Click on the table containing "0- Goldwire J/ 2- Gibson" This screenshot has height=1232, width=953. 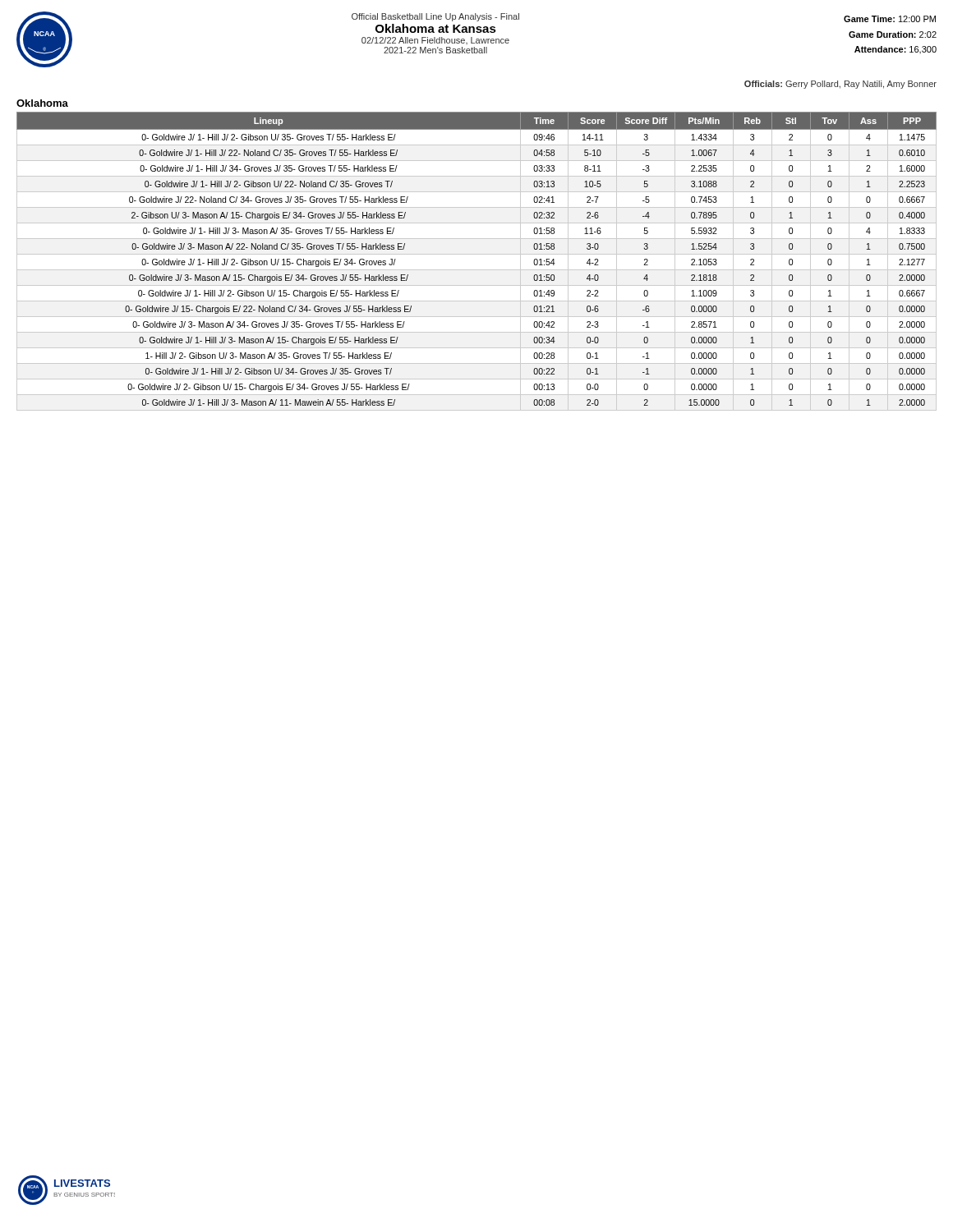pos(476,261)
